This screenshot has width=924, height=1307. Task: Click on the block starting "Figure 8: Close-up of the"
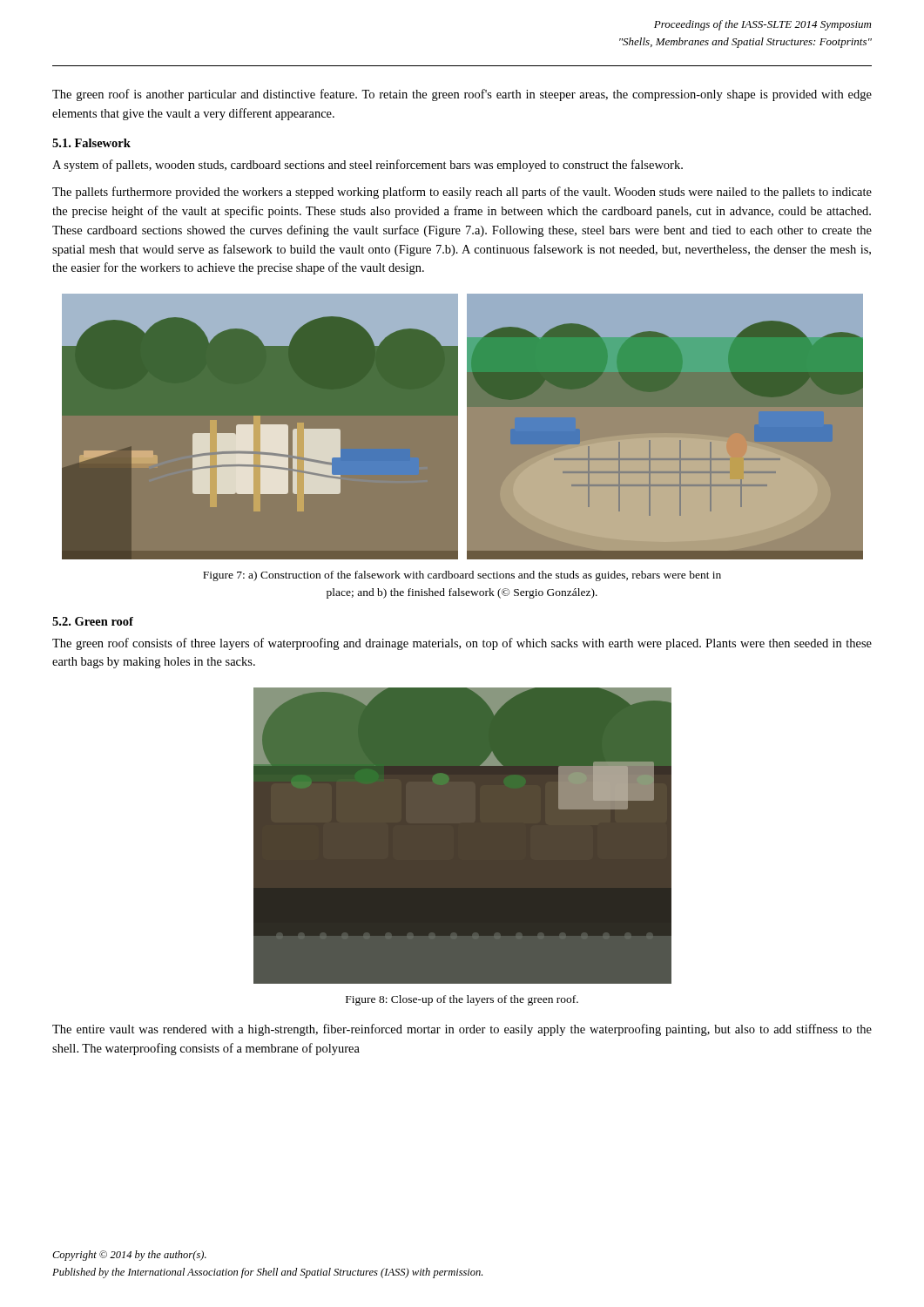click(462, 999)
